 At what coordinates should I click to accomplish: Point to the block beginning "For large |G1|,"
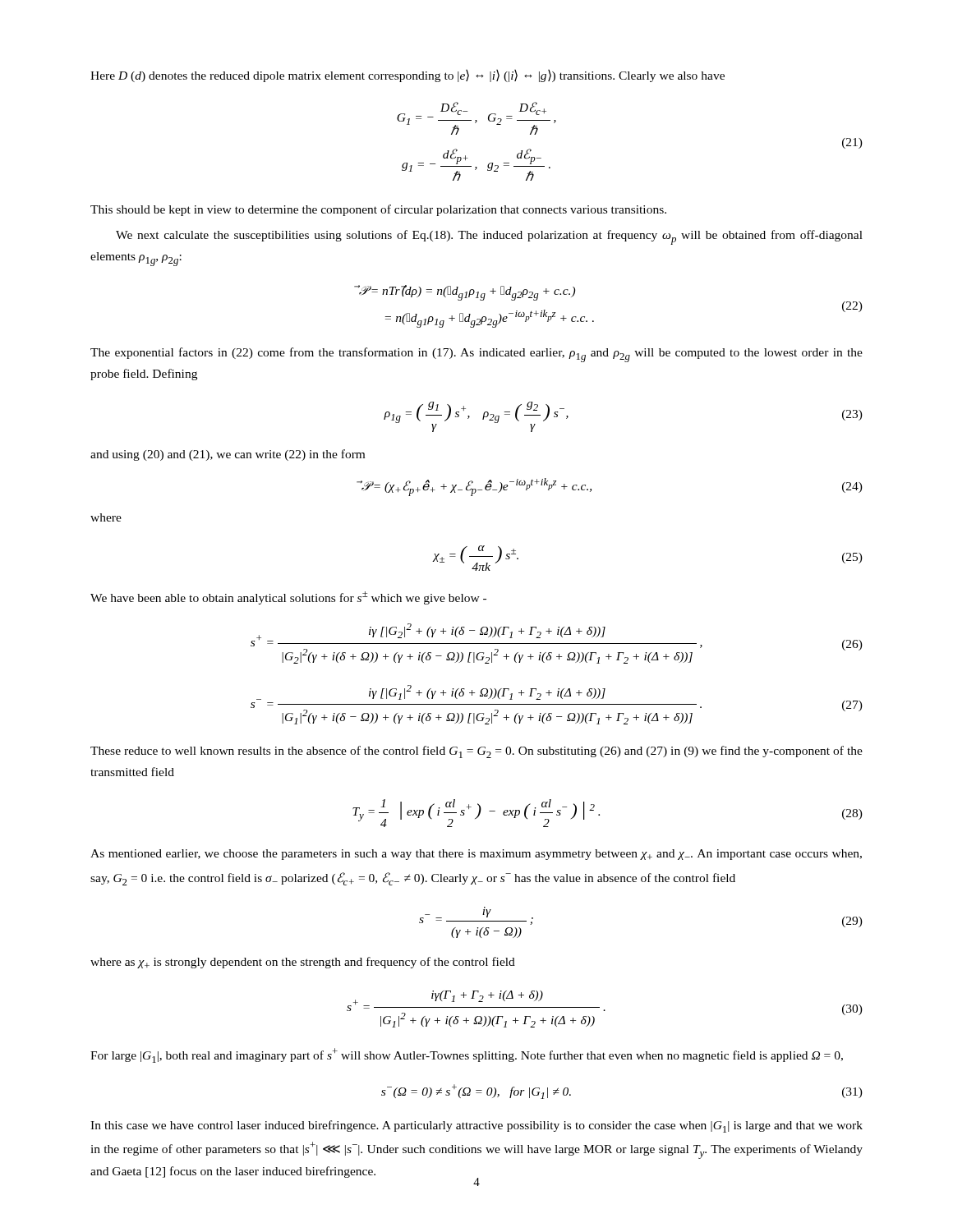[476, 1056]
